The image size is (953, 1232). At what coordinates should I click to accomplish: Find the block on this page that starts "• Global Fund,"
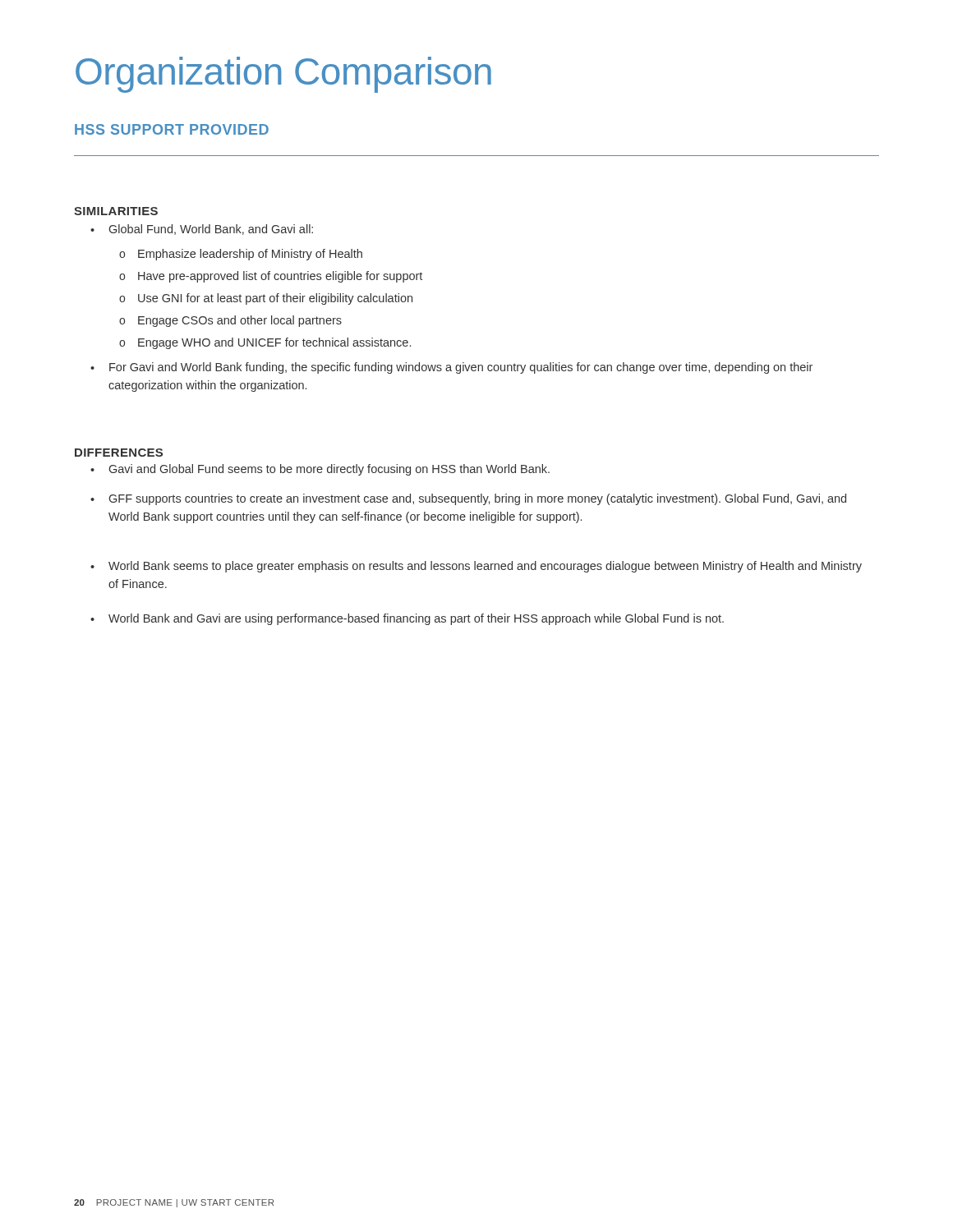coord(202,230)
